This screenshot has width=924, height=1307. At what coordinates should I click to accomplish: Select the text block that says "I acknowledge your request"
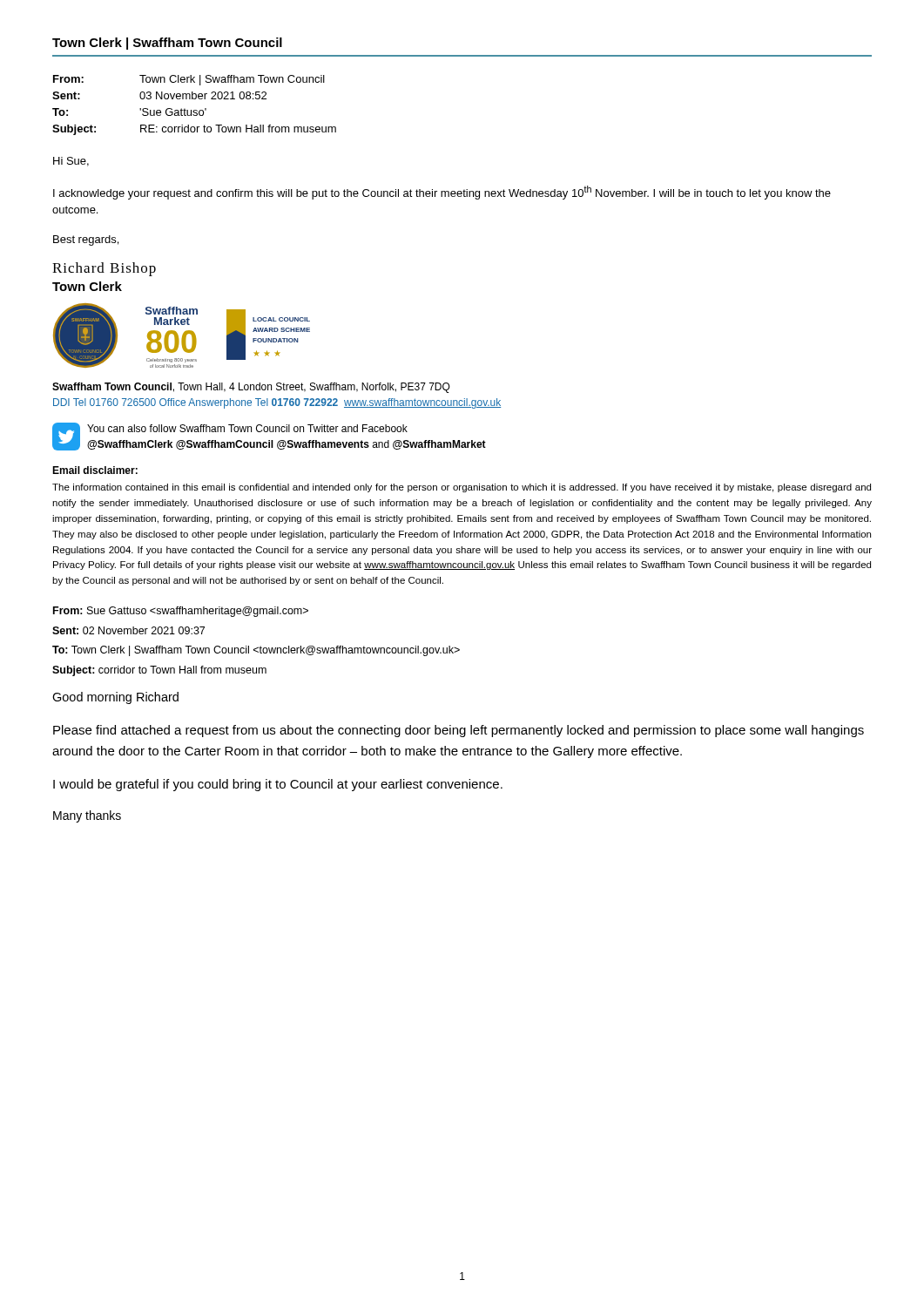(442, 200)
